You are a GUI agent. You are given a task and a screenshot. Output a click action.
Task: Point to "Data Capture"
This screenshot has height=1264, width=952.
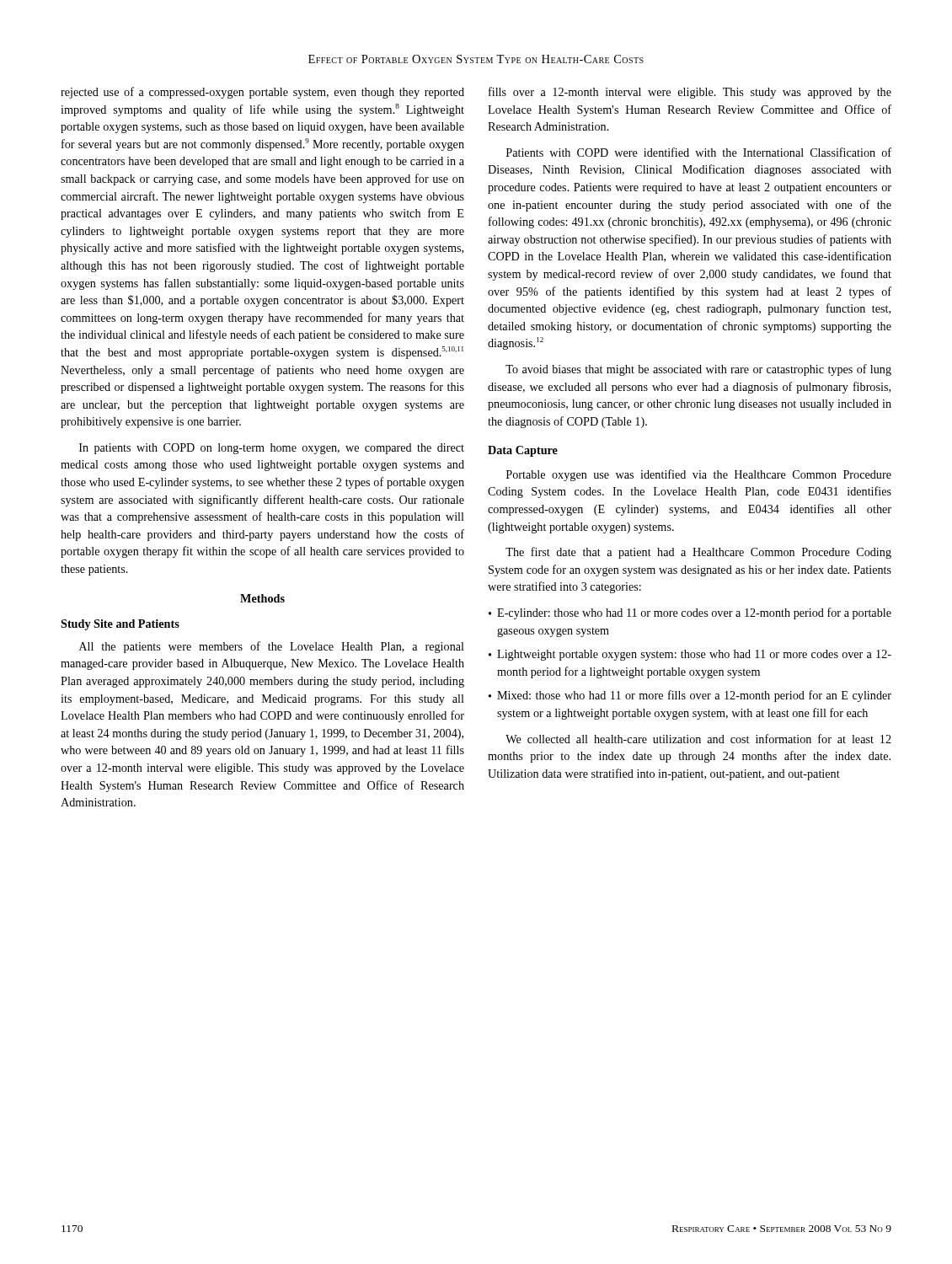[523, 450]
